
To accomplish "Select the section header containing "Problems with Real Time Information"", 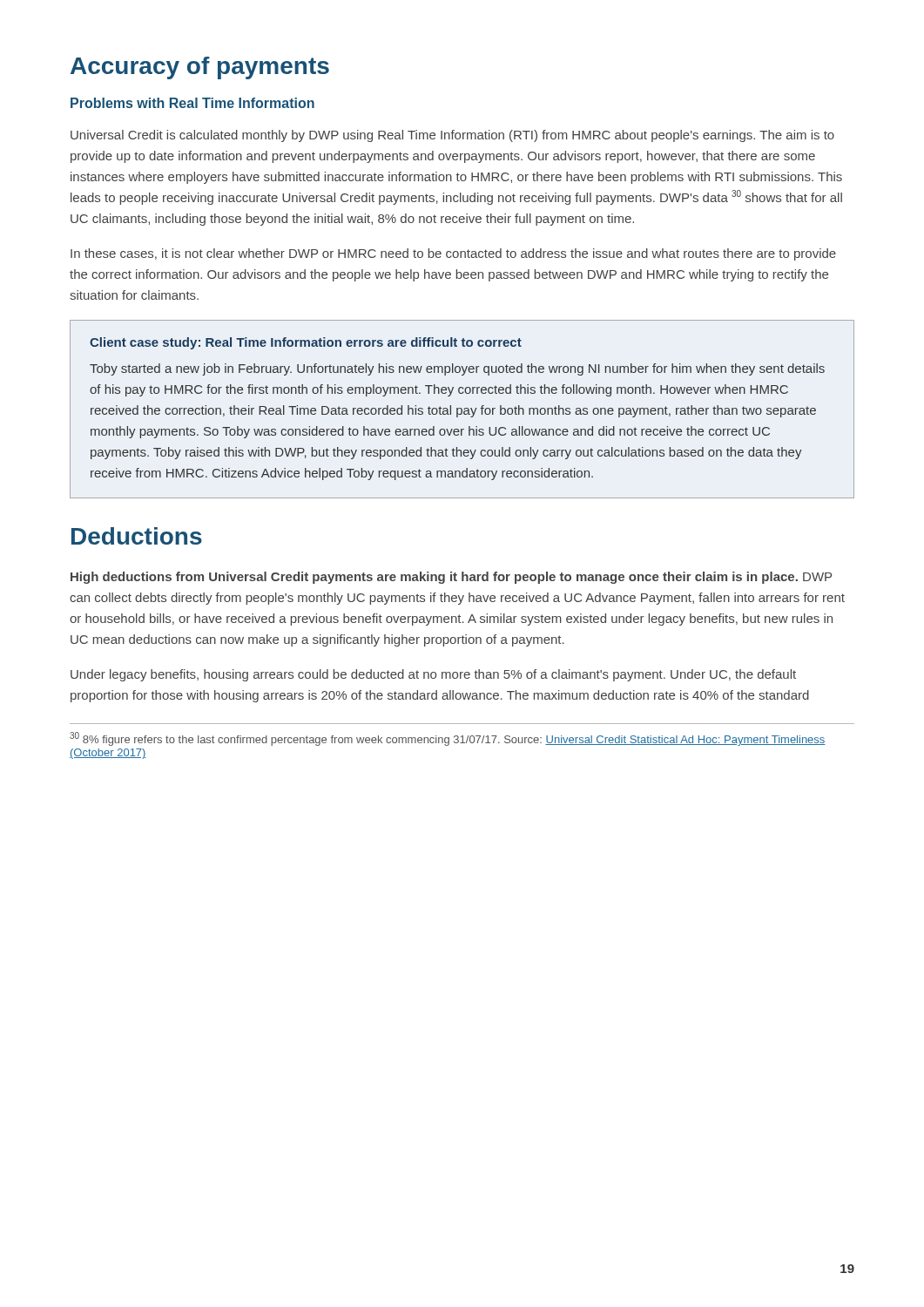I will pyautogui.click(x=192, y=104).
